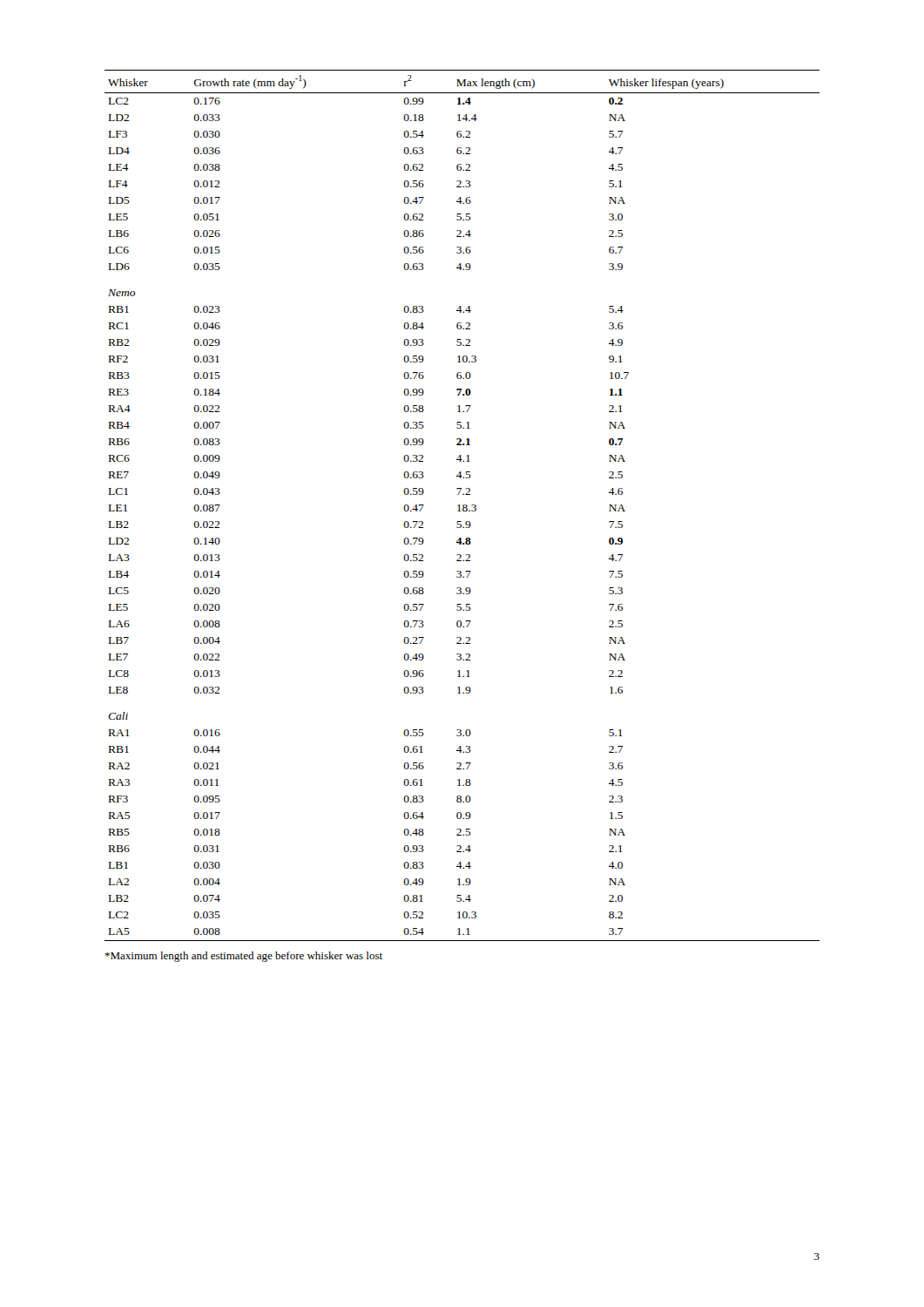Locate the text block starting "Maximum length and estimated age"
Image resolution: width=924 pixels, height=1307 pixels.
click(x=243, y=955)
